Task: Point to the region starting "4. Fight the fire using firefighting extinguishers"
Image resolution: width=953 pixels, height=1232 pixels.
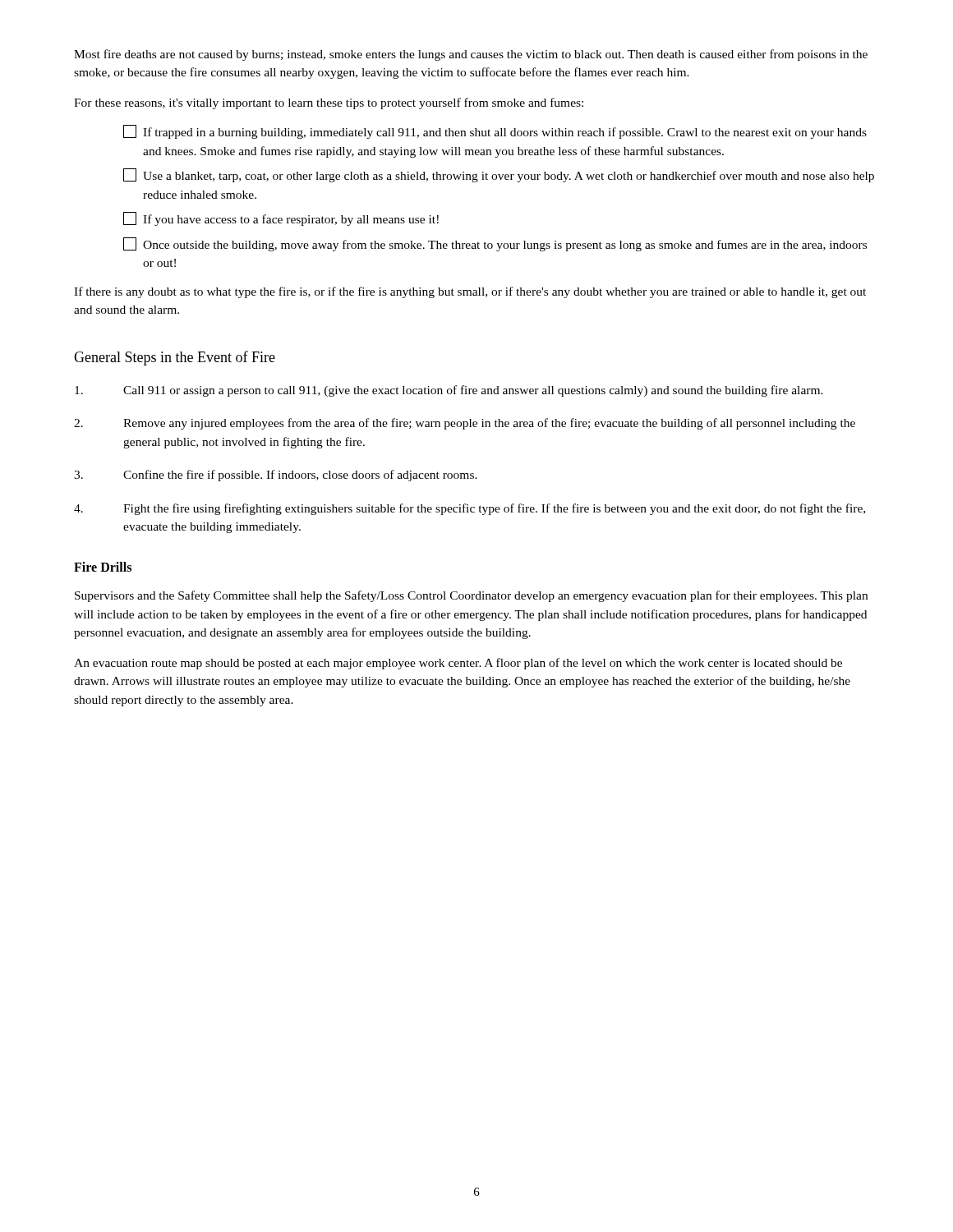Action: (476, 517)
